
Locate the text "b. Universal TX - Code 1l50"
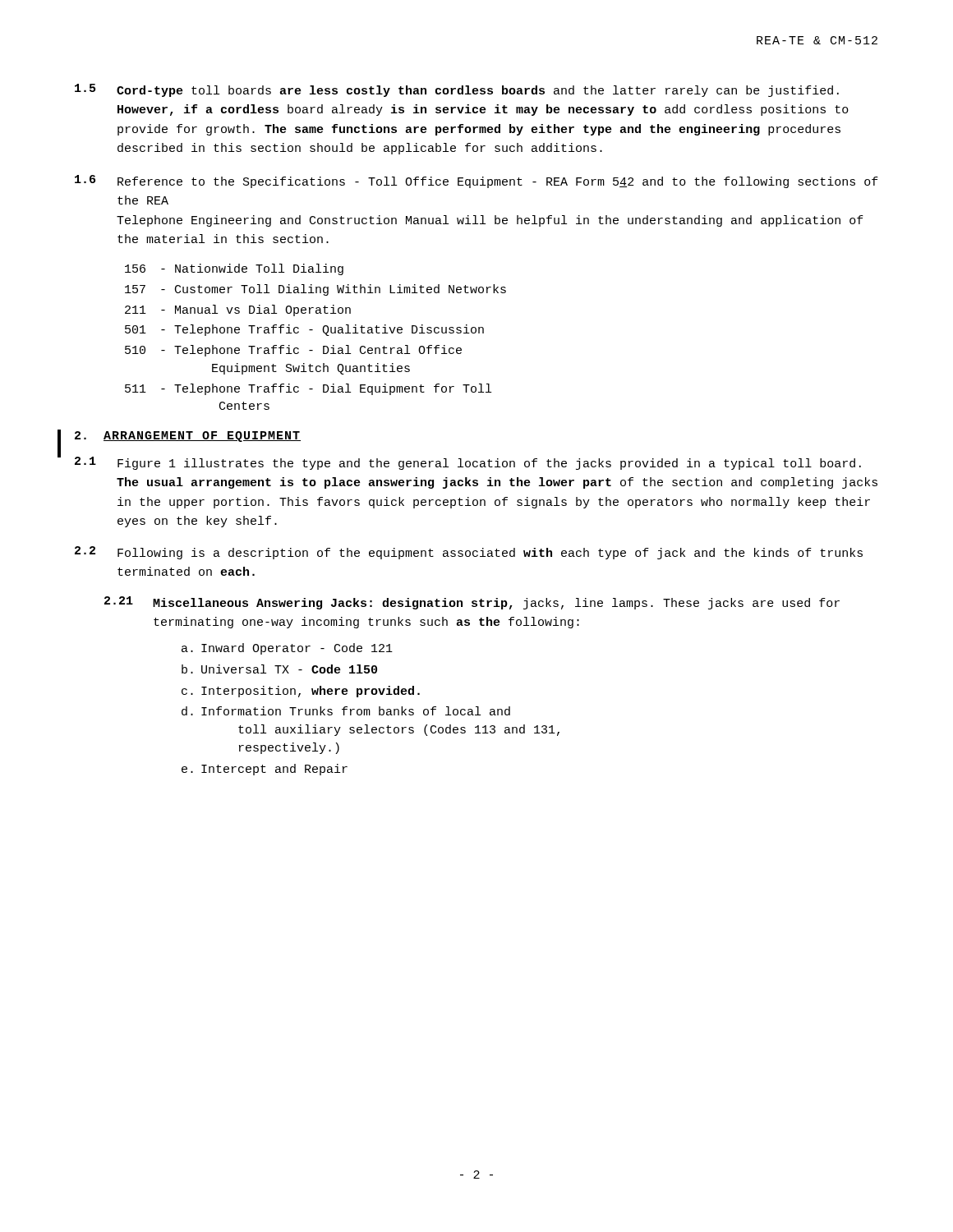279,671
